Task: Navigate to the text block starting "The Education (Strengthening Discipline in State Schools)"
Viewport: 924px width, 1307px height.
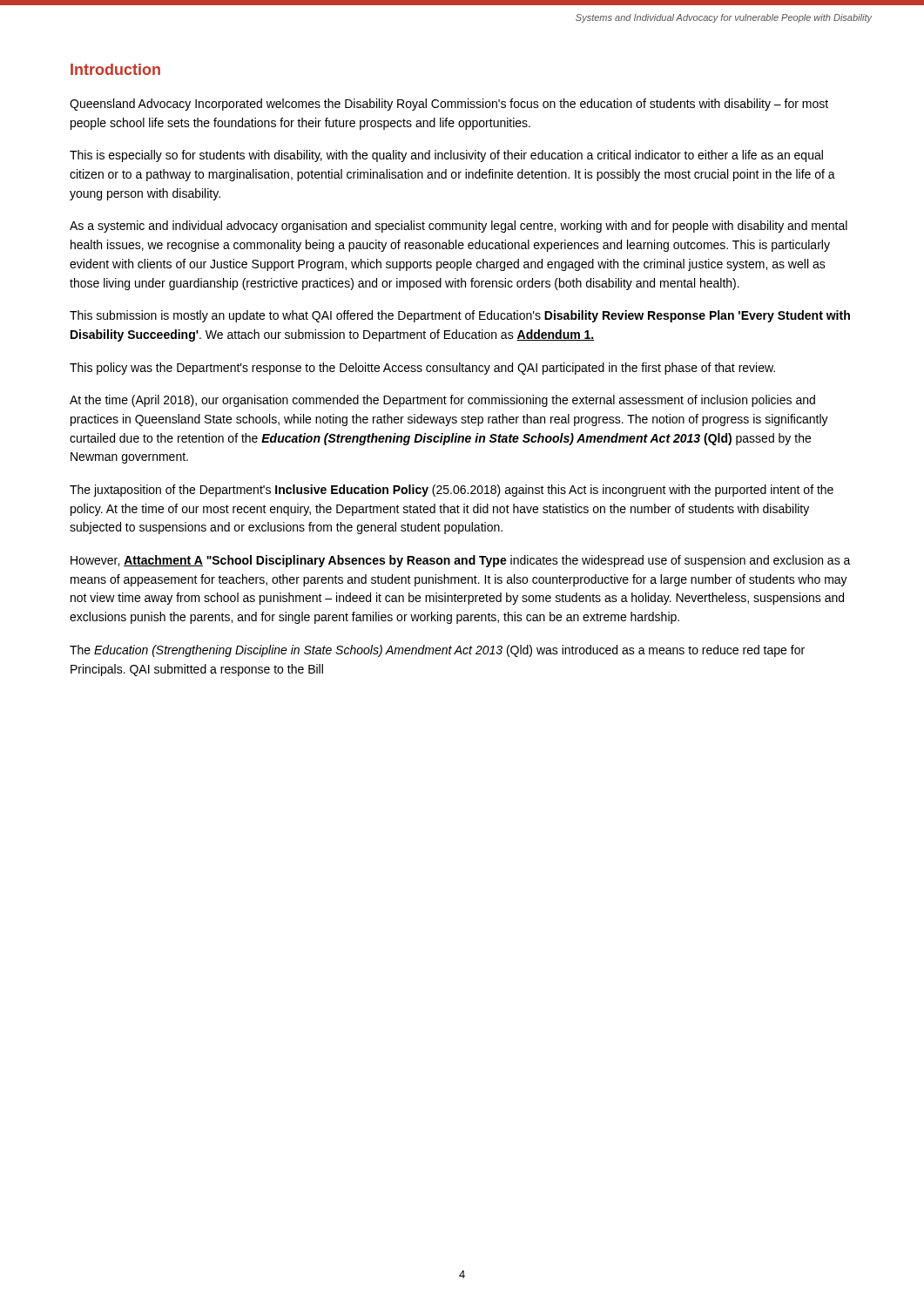Action: click(437, 659)
